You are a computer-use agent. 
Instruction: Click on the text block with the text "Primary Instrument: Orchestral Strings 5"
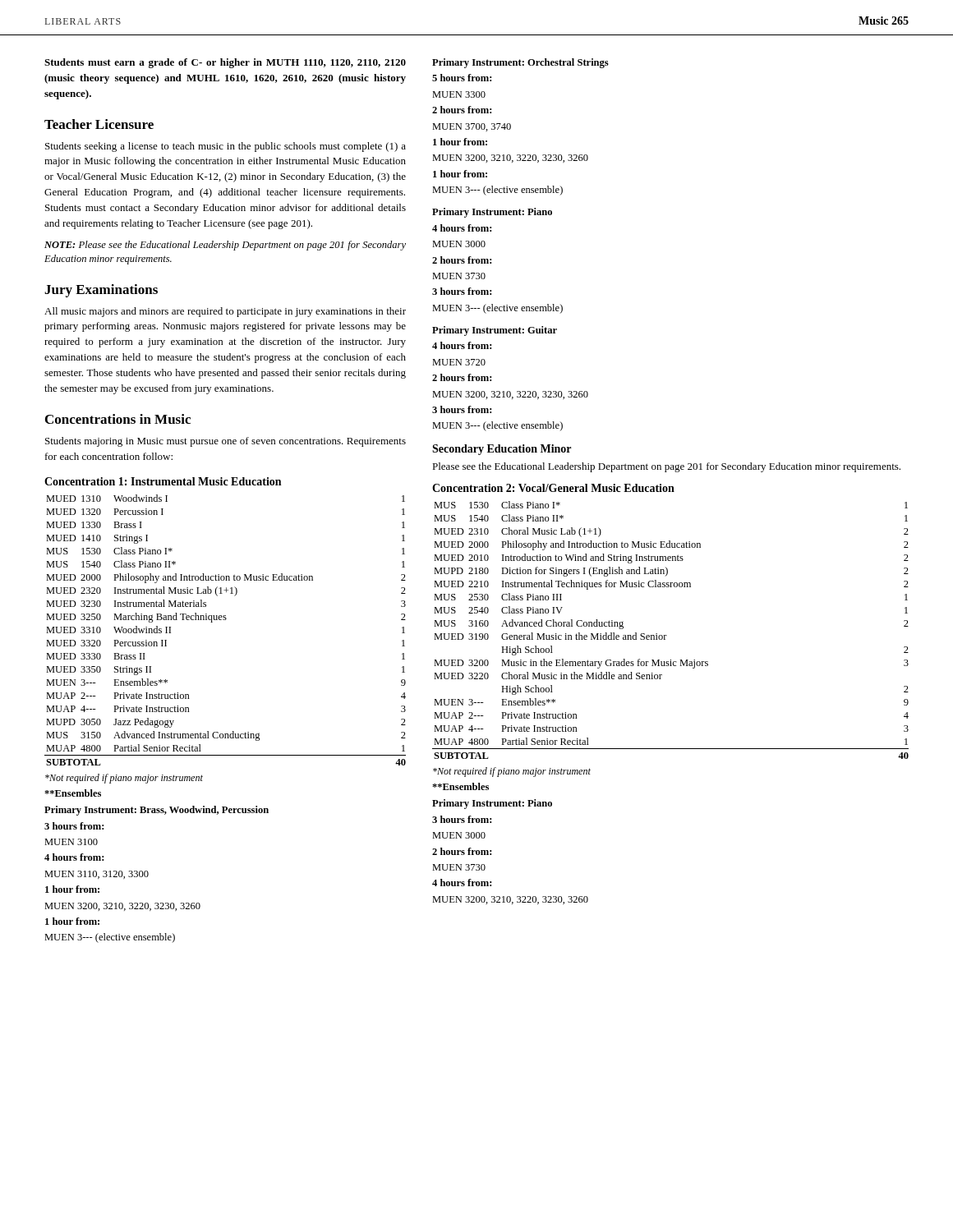[x=520, y=126]
